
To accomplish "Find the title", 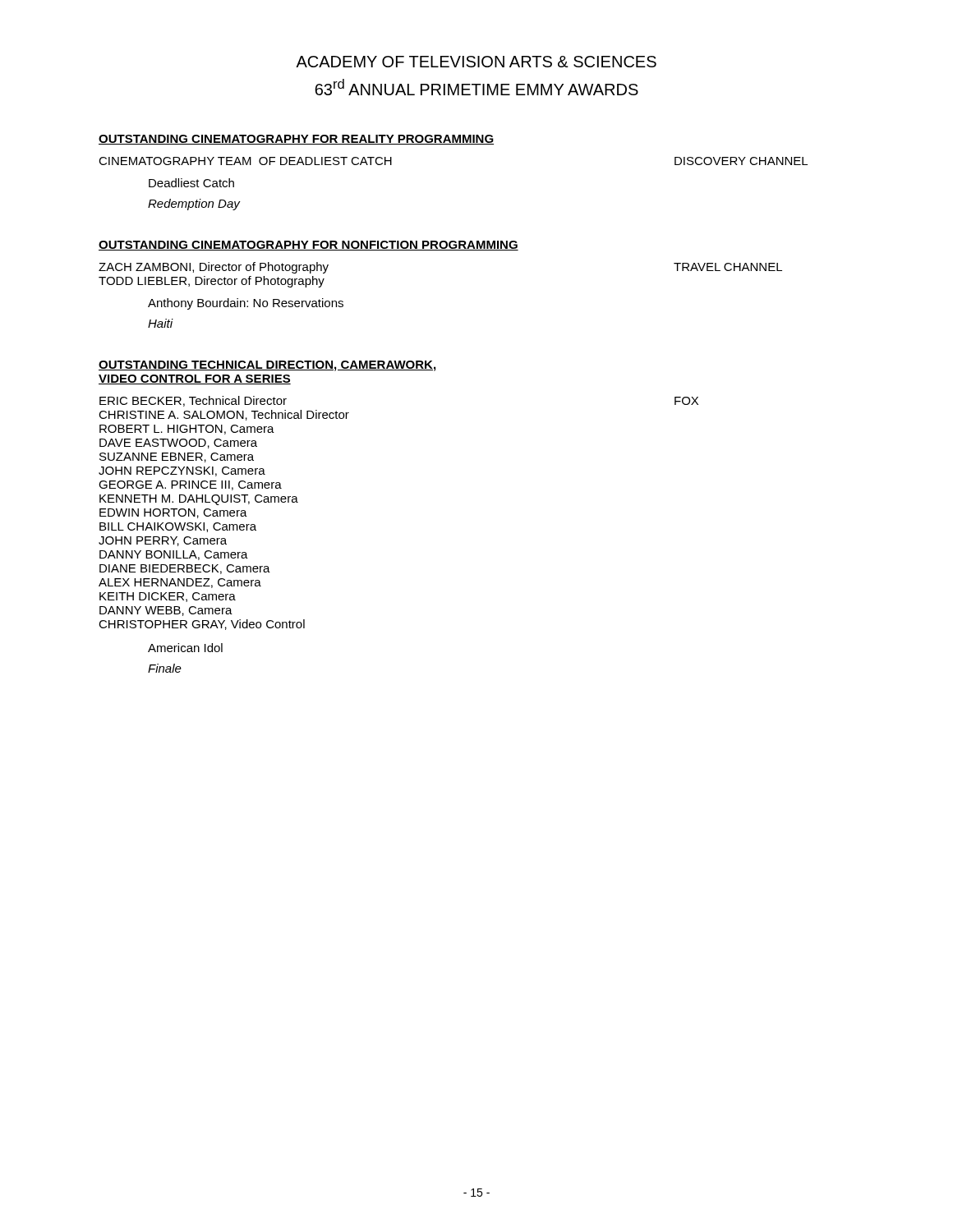I will tap(476, 75).
